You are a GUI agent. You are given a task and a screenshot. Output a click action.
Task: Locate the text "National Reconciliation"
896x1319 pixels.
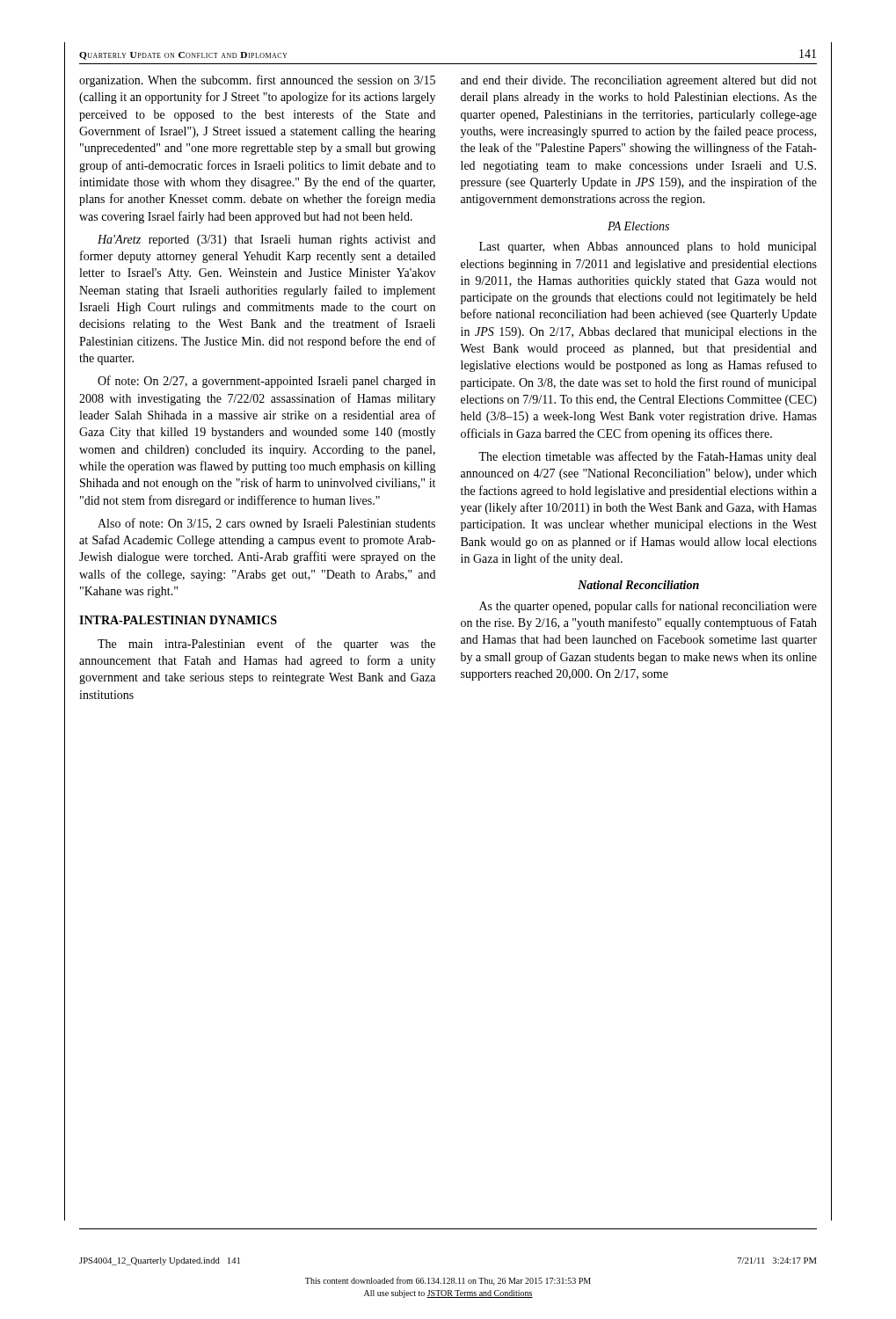639,586
